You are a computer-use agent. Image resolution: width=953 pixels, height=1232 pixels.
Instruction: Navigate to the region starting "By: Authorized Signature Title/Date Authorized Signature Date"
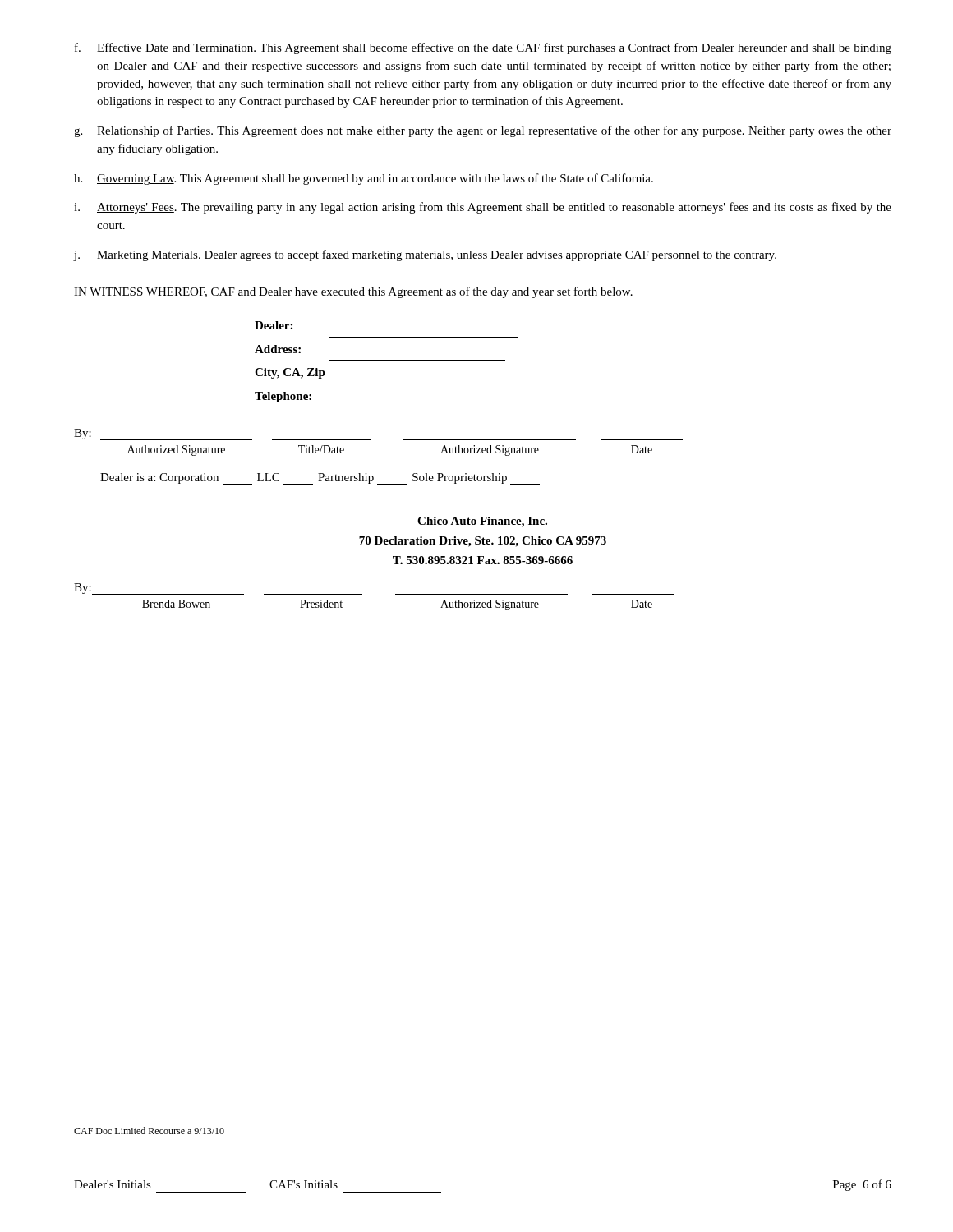tap(483, 441)
